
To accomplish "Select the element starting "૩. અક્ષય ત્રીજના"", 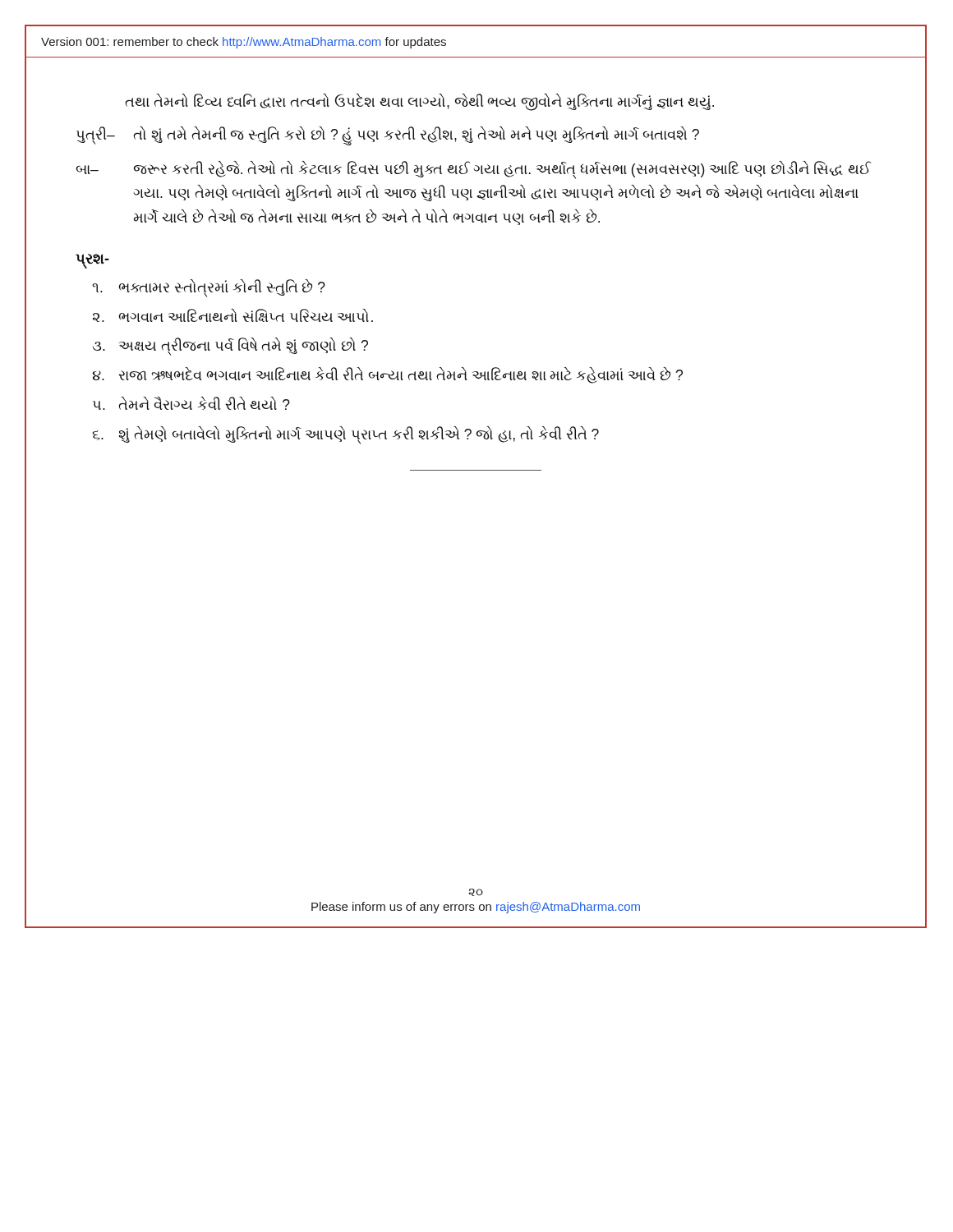I will point(230,347).
